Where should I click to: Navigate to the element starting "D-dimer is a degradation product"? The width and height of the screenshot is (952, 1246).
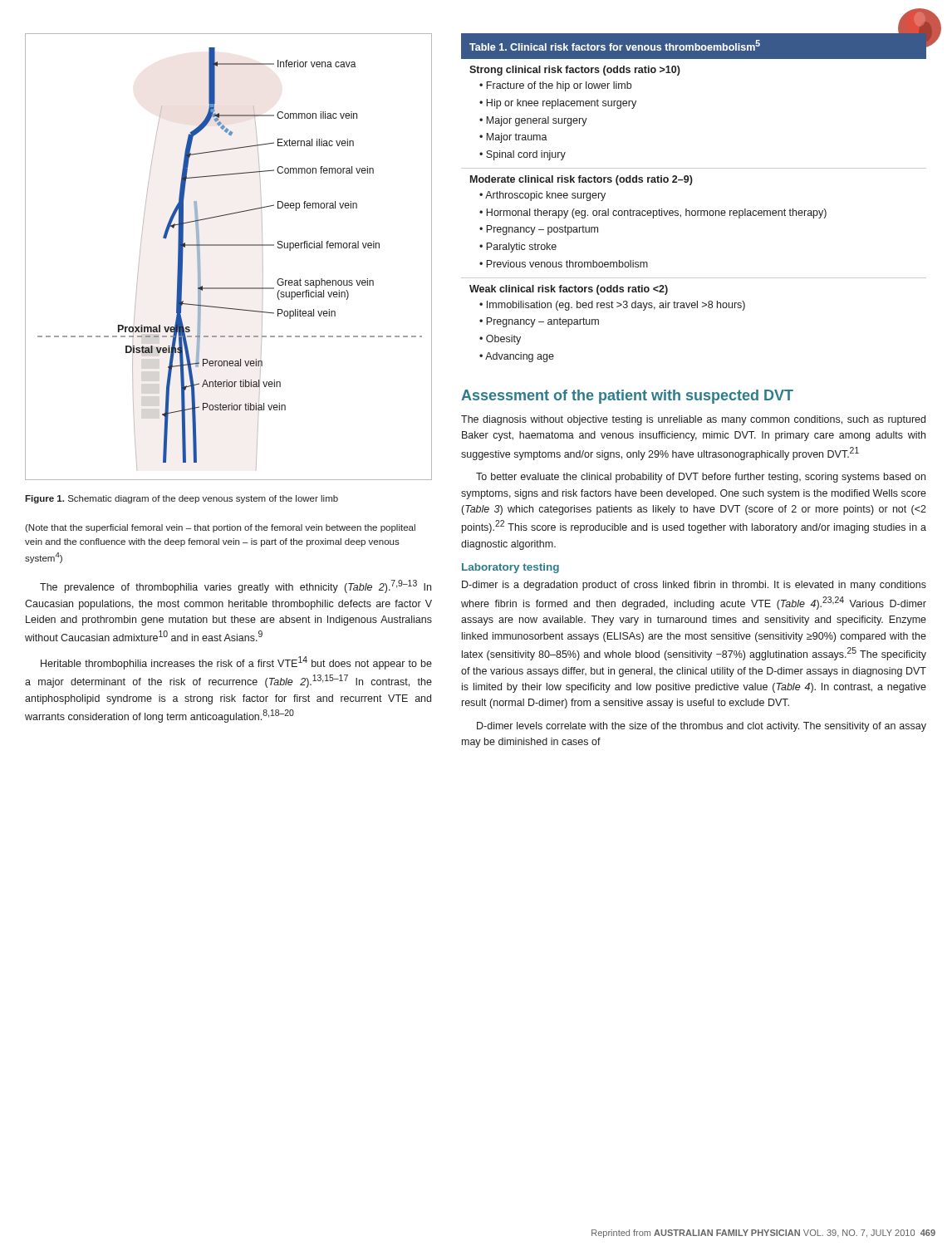tap(694, 664)
